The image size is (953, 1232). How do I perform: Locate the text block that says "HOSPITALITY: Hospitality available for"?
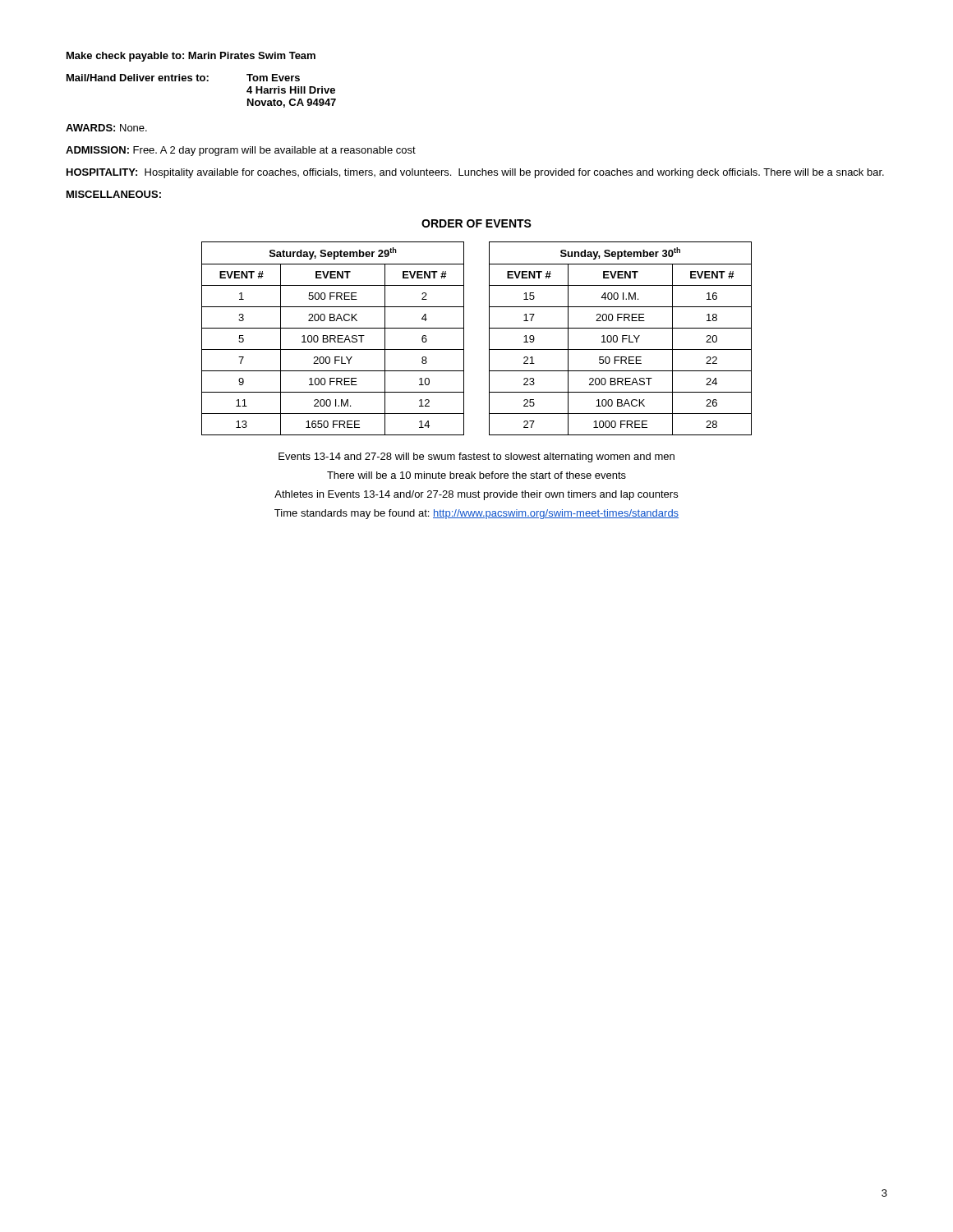tap(475, 172)
